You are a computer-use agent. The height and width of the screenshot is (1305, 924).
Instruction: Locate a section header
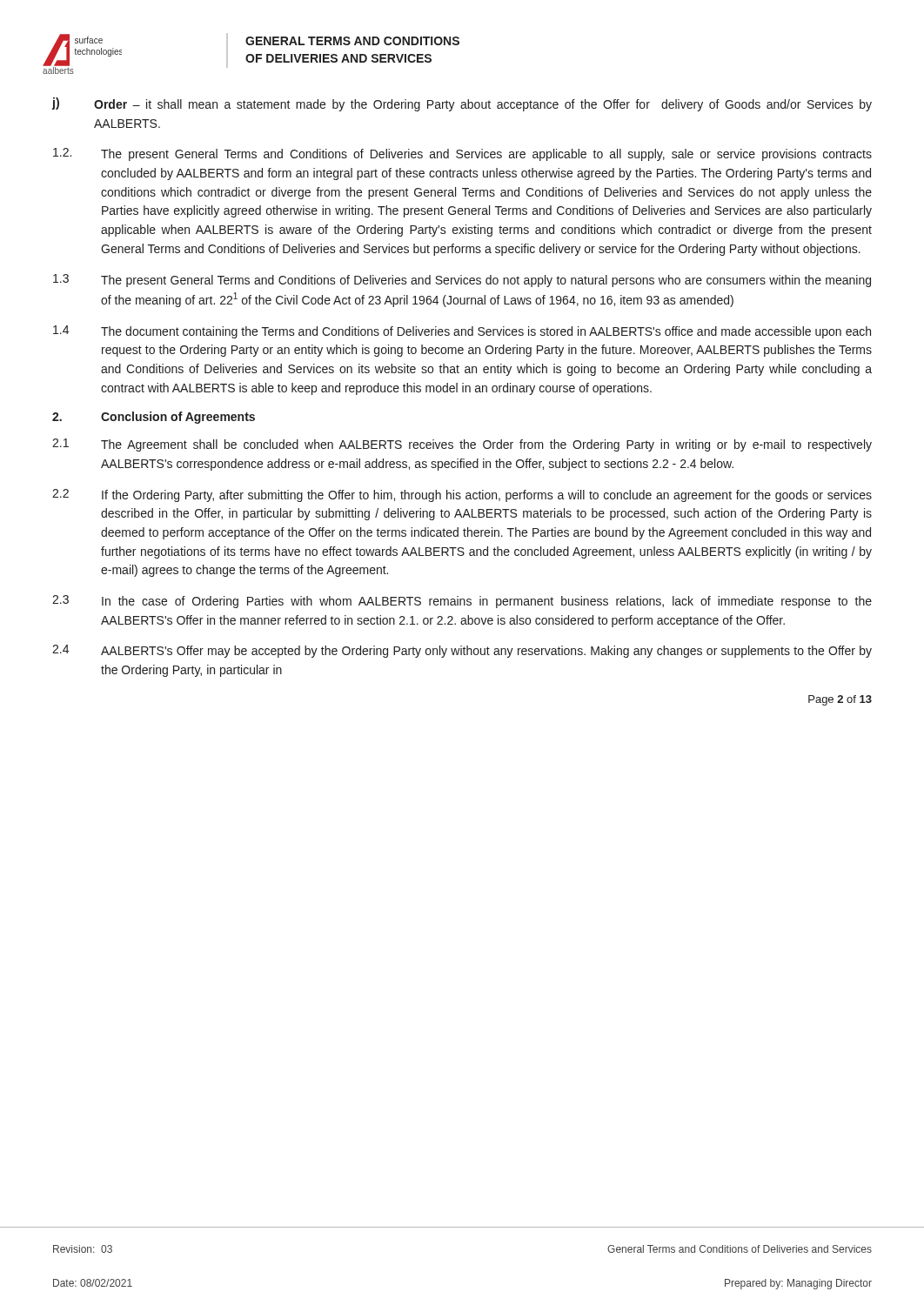click(x=154, y=417)
